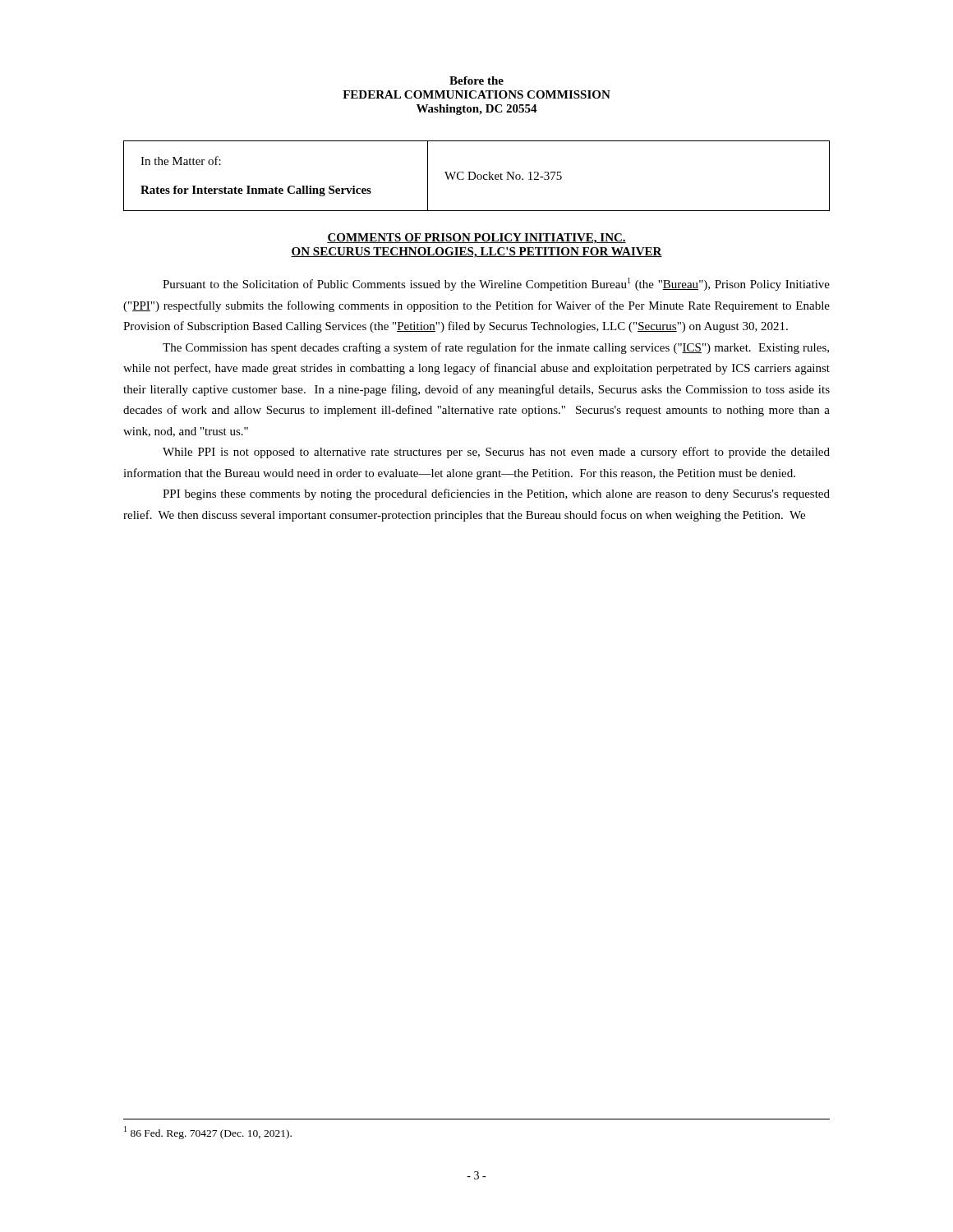Click the passage that begins "PPI begins these comments"
The height and width of the screenshot is (1232, 953).
(476, 504)
